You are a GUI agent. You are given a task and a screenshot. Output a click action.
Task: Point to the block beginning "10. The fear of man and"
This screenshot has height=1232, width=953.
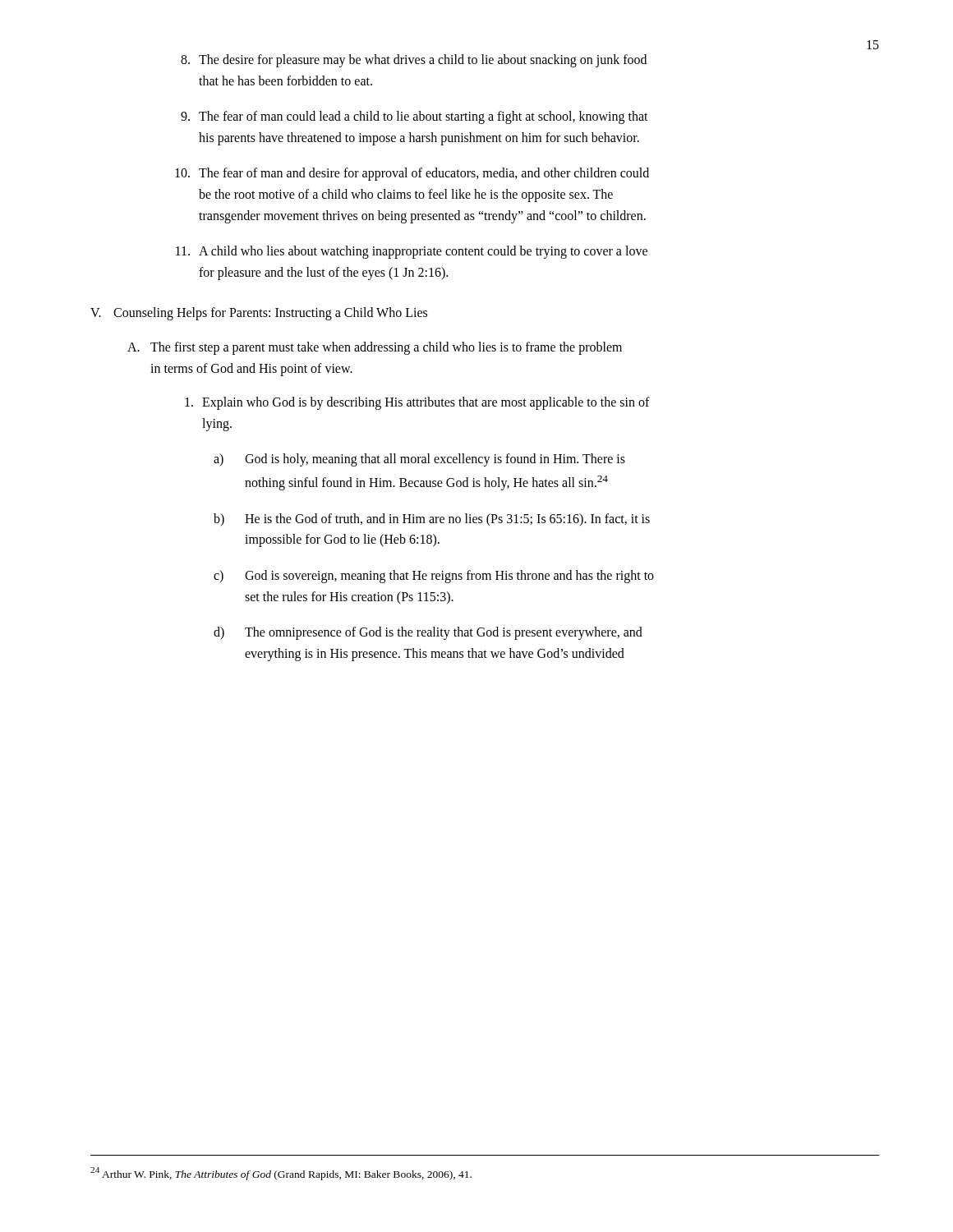pos(518,194)
